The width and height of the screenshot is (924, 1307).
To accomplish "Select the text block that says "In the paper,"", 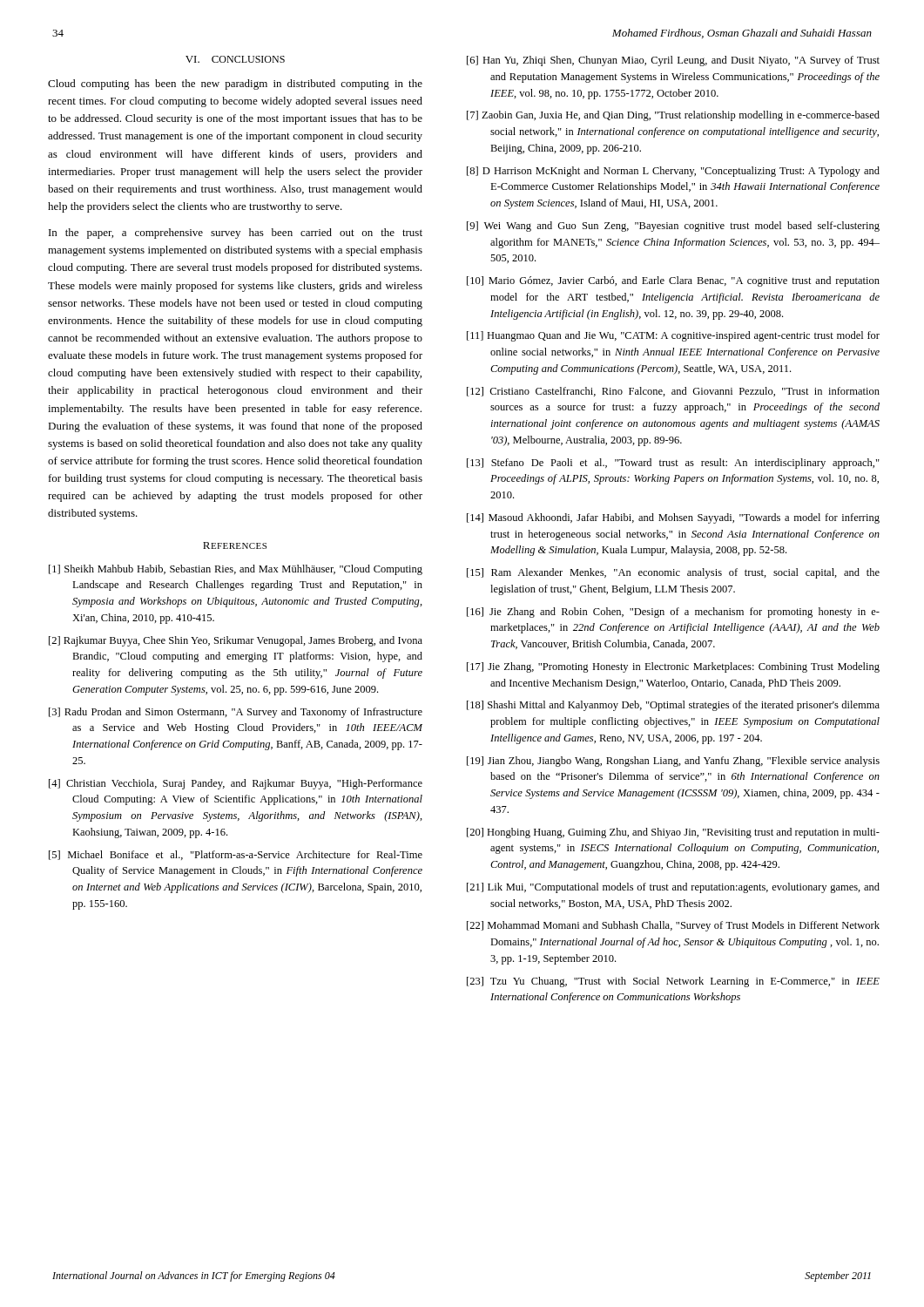I will tap(235, 373).
